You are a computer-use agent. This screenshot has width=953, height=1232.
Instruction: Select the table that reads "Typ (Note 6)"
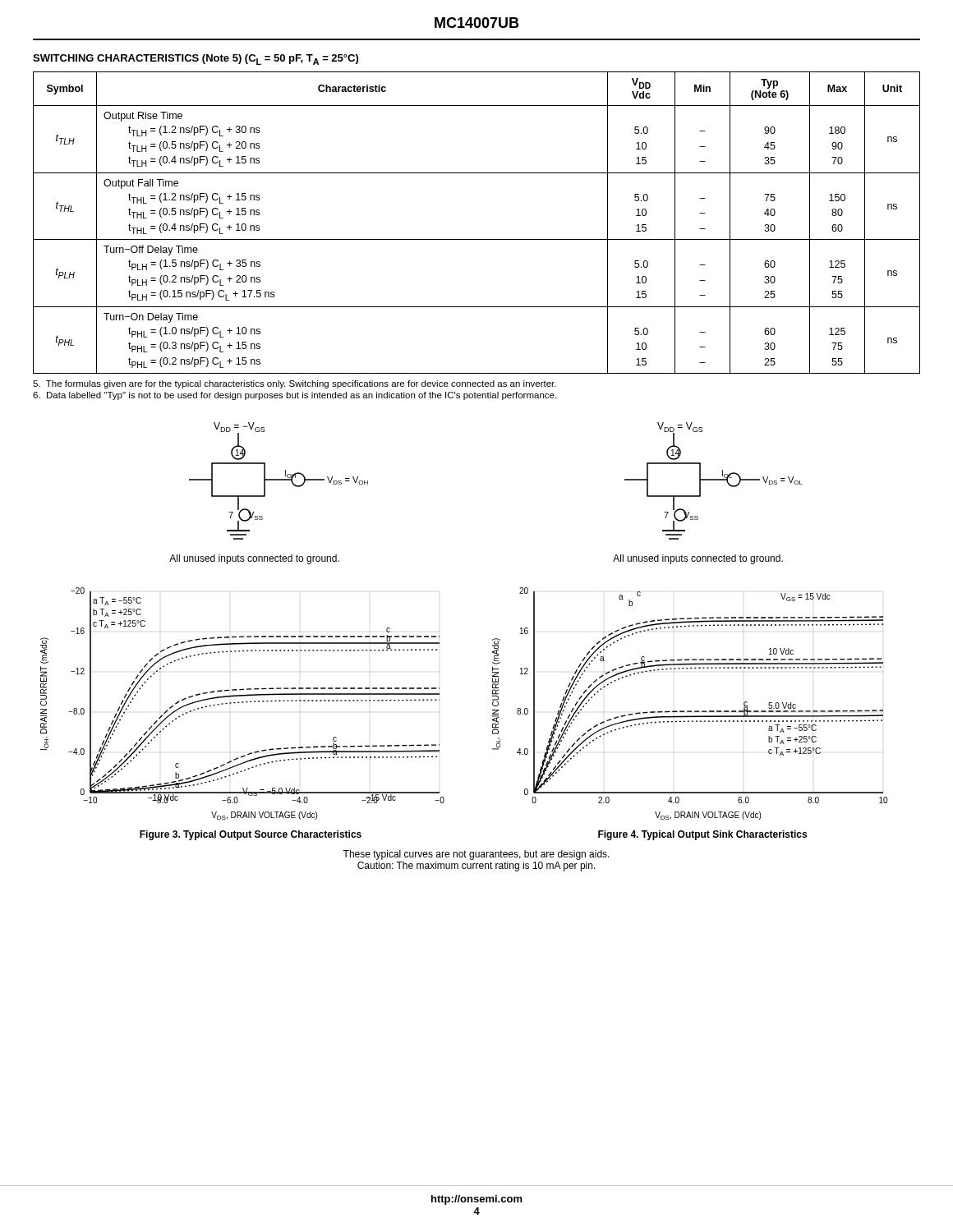tap(476, 222)
